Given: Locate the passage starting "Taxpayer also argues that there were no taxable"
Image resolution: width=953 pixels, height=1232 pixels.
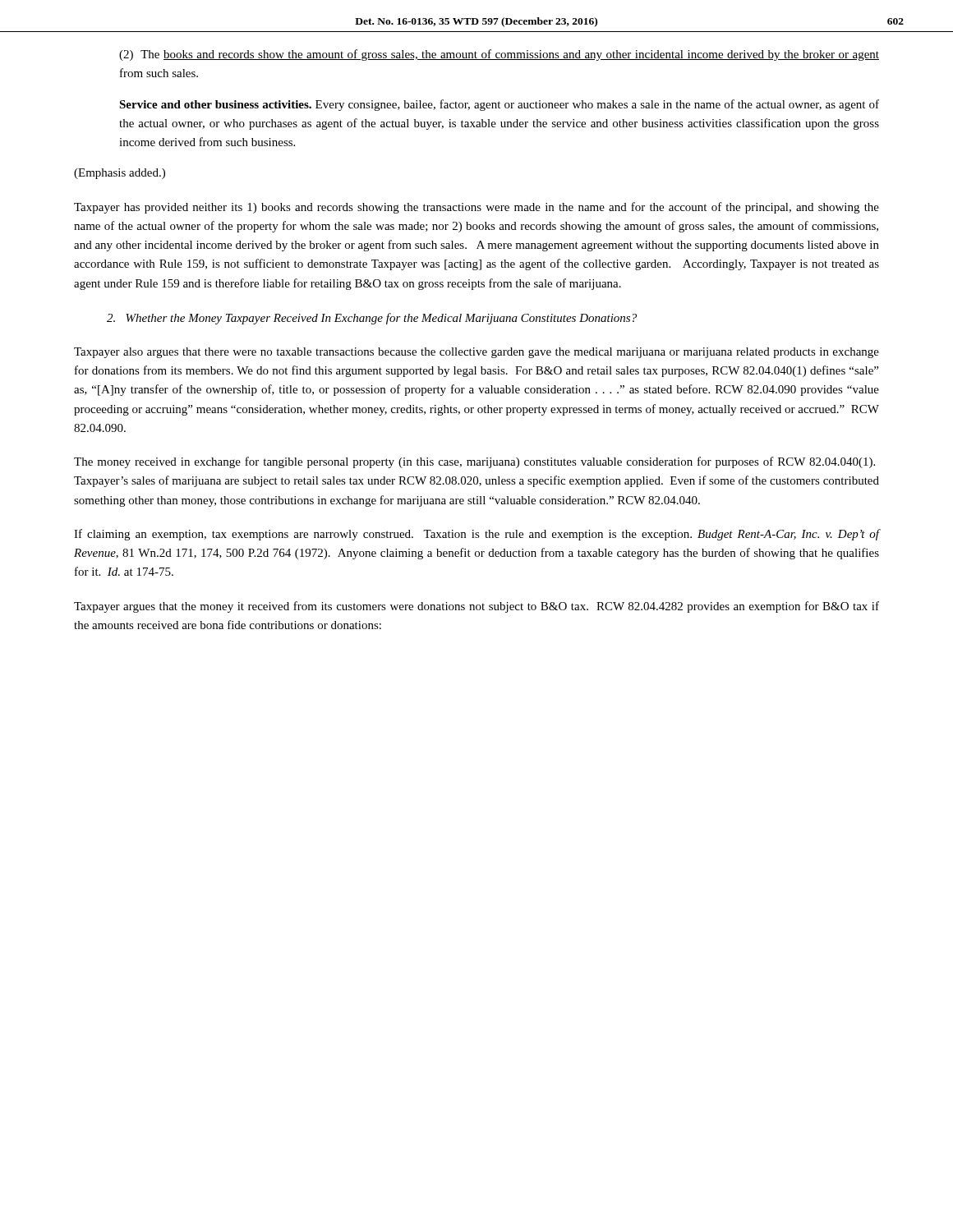Looking at the screenshot, I should [476, 389].
